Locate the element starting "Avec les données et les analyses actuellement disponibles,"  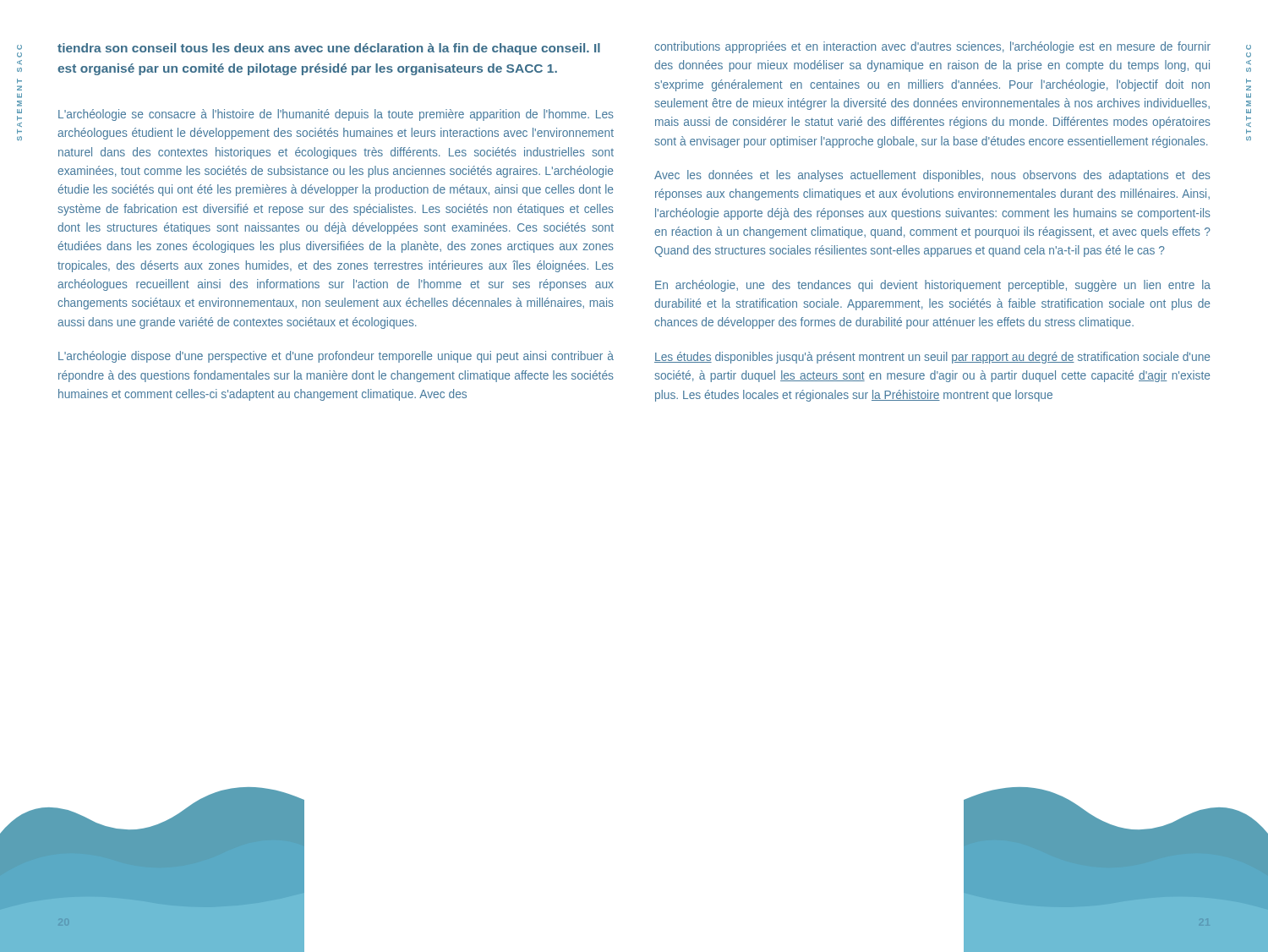pyautogui.click(x=932, y=213)
